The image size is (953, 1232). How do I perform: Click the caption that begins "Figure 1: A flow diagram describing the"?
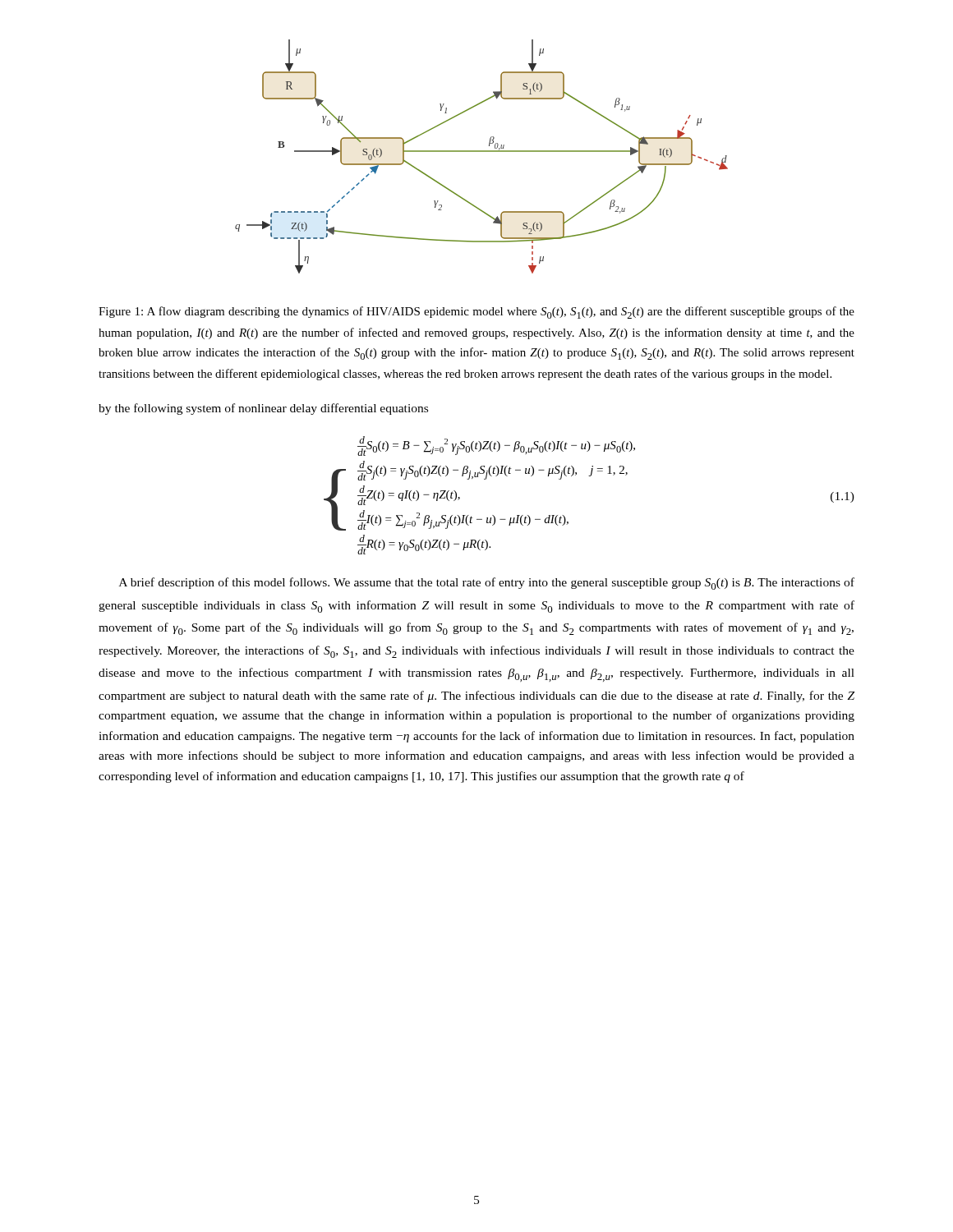(x=476, y=342)
